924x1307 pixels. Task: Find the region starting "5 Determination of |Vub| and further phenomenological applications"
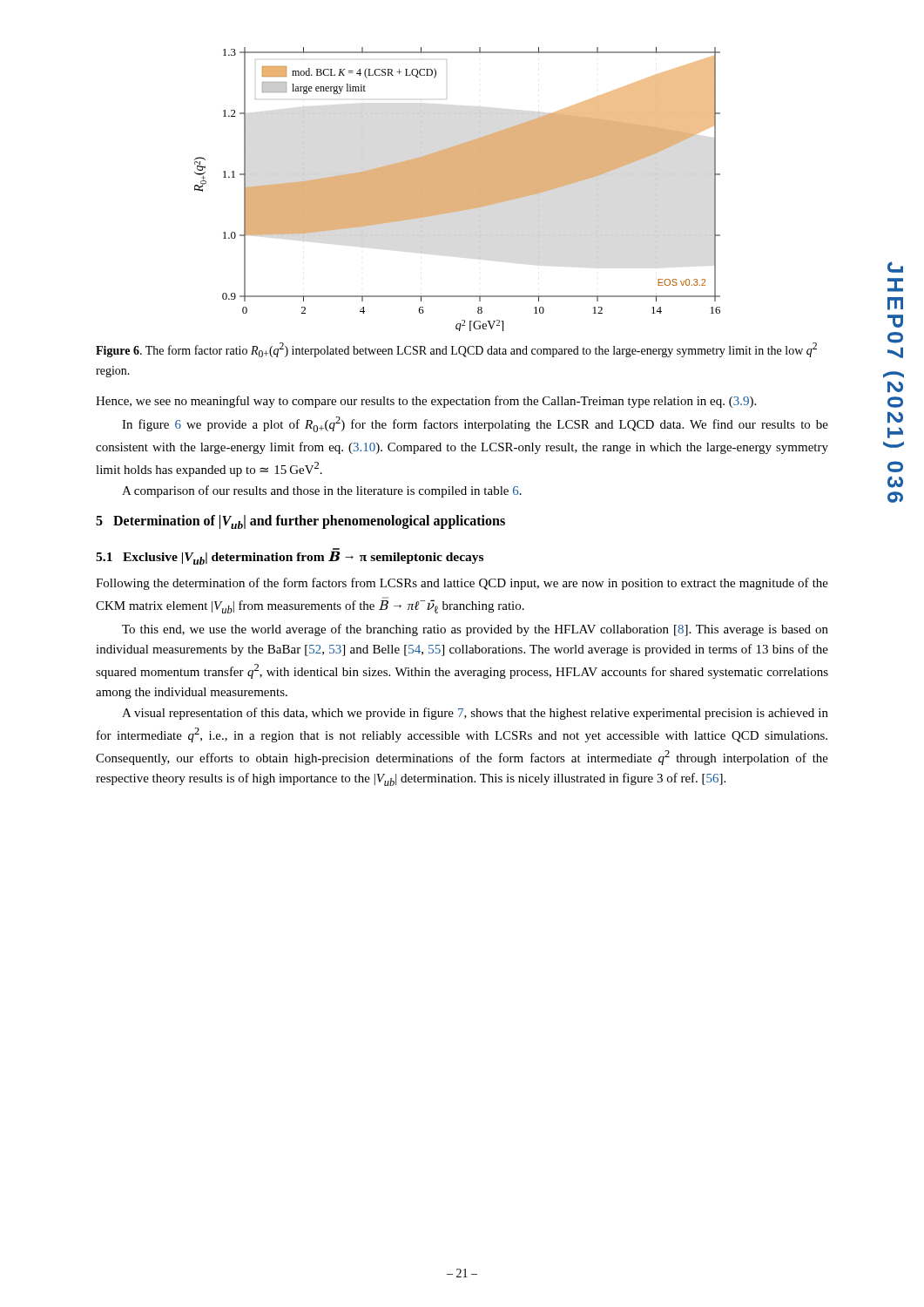301,522
